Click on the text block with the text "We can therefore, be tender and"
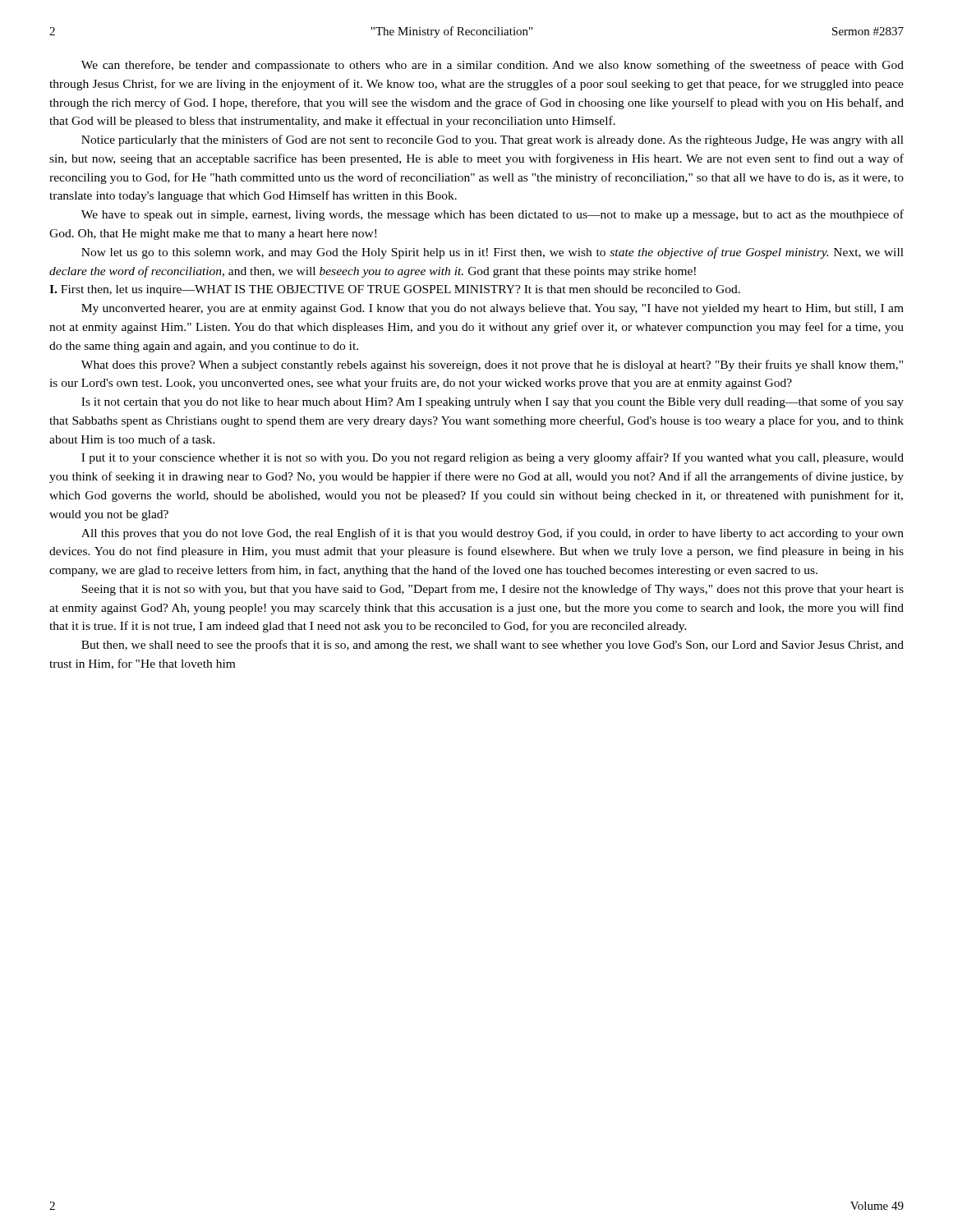953x1232 pixels. 476,93
